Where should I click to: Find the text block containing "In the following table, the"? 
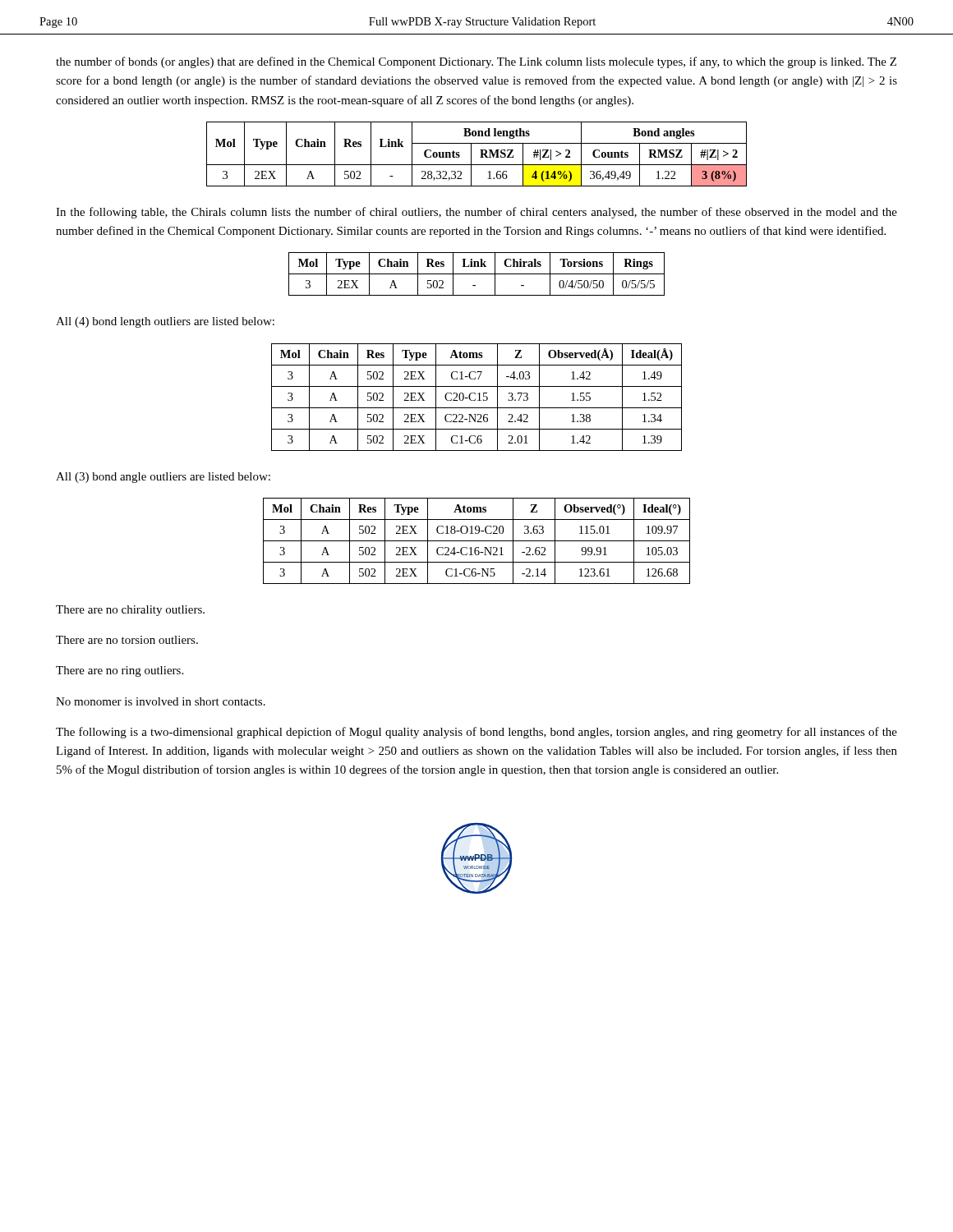click(x=476, y=222)
